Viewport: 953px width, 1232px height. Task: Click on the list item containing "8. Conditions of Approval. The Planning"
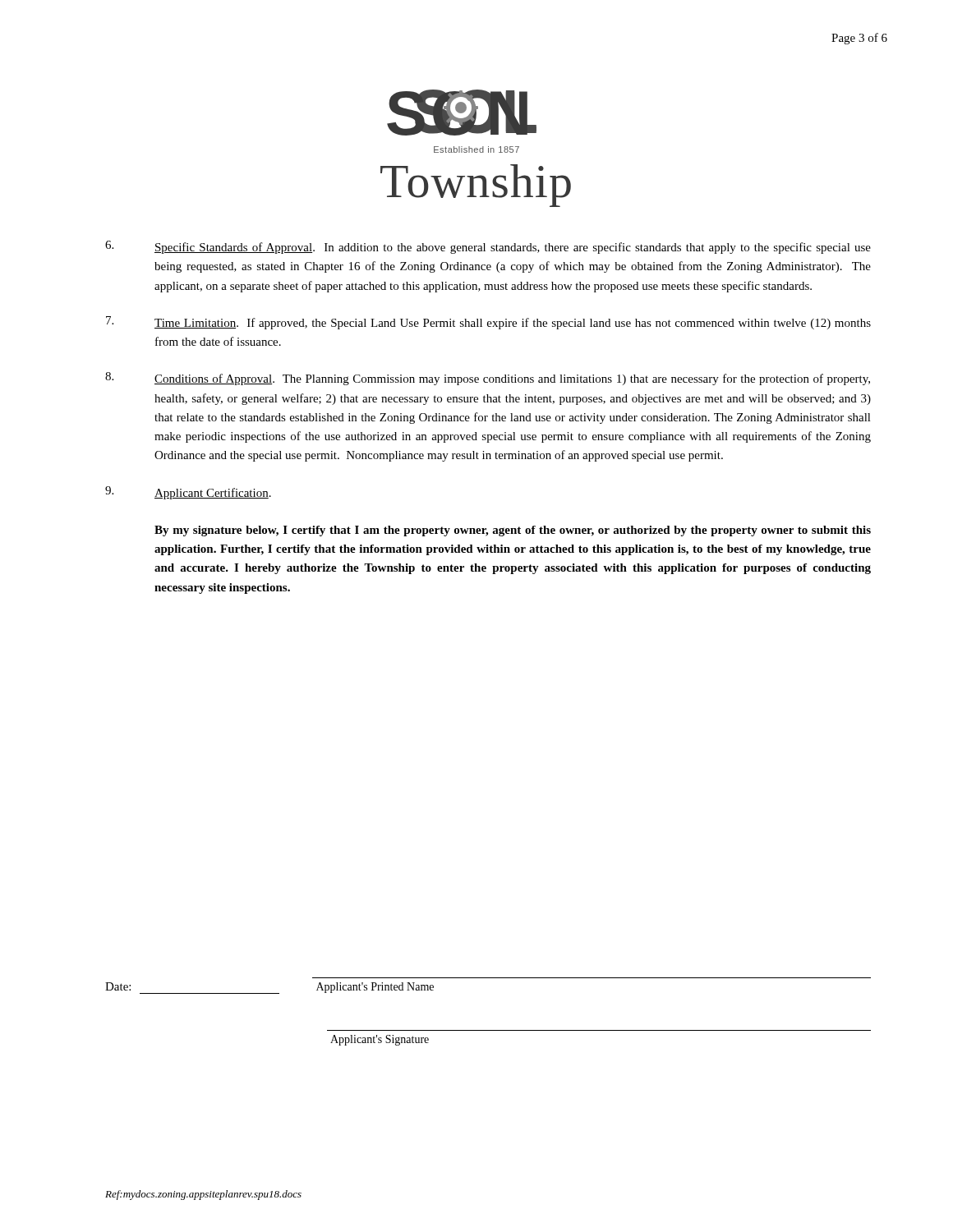click(x=488, y=418)
